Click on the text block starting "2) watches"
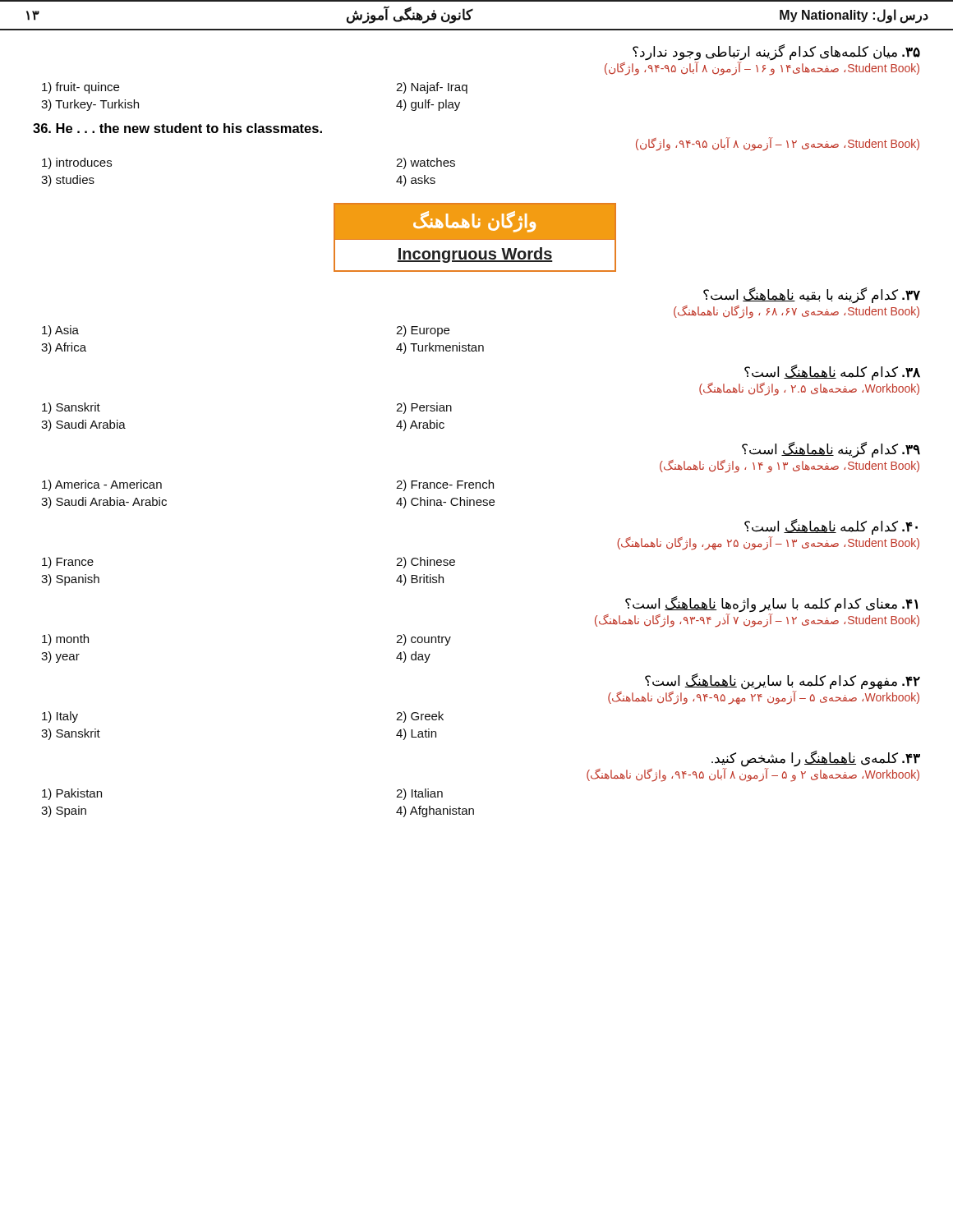The height and width of the screenshot is (1232, 953). [x=426, y=162]
